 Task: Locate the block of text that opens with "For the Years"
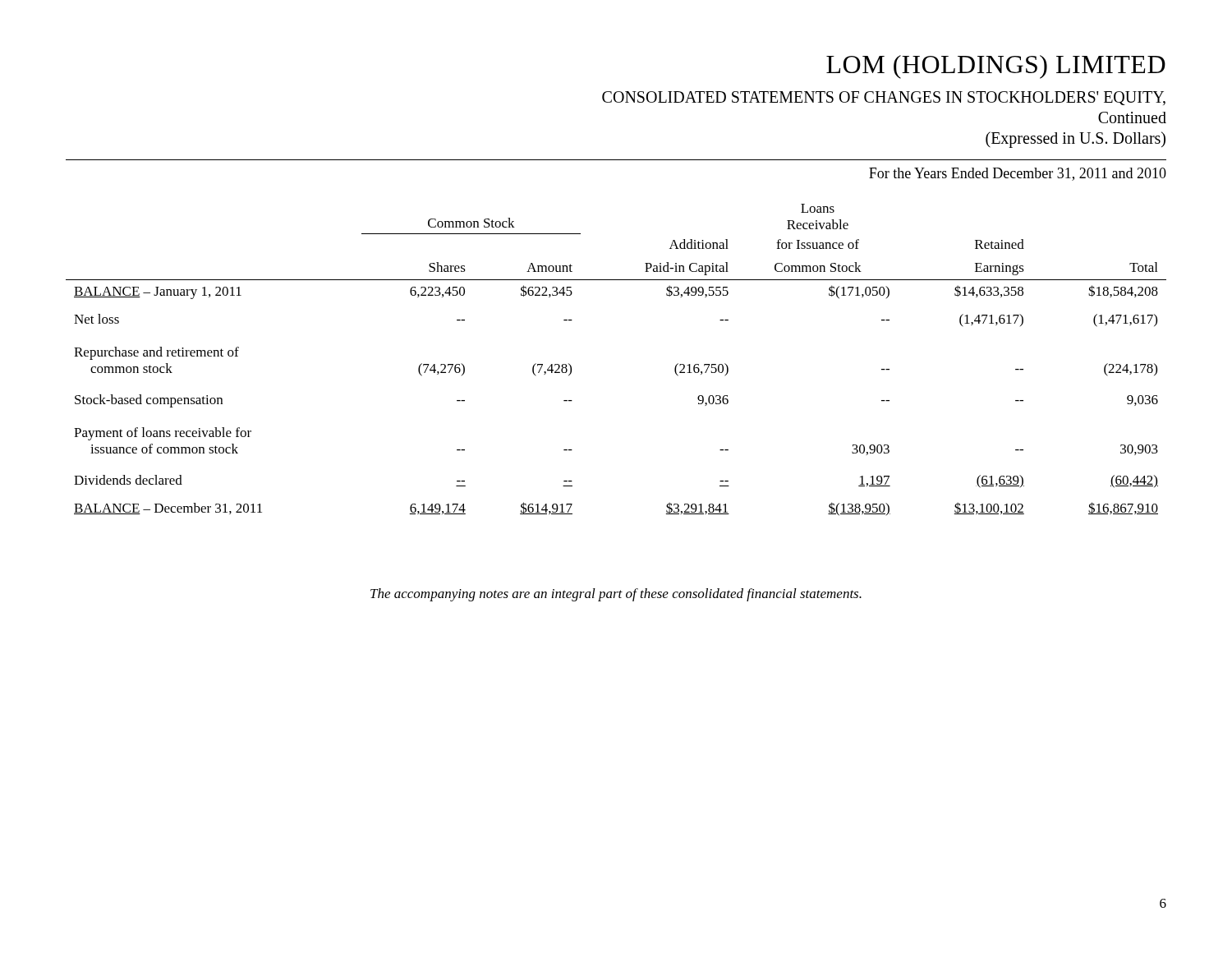click(x=1018, y=173)
